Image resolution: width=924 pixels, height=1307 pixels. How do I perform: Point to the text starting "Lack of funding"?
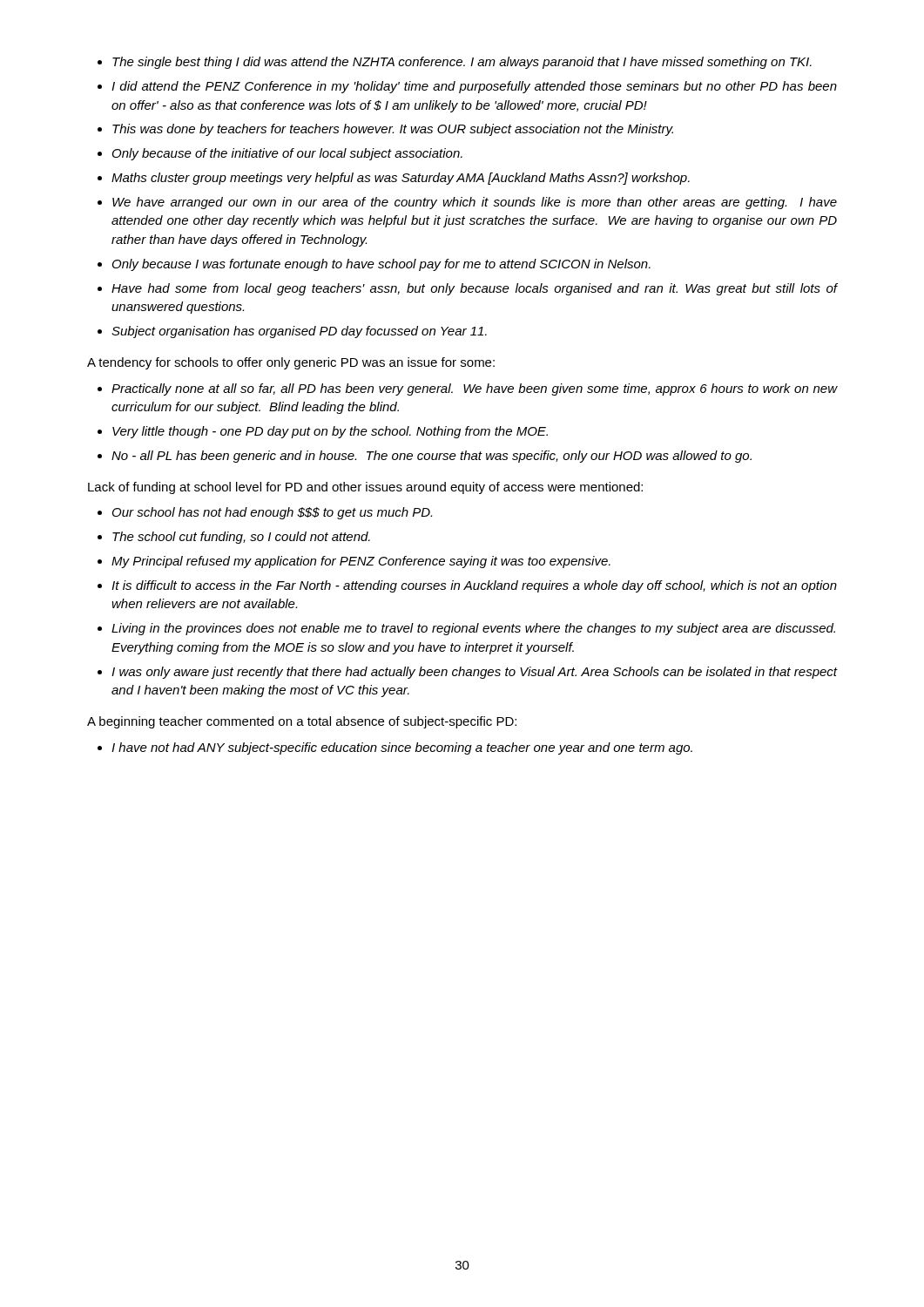point(366,486)
